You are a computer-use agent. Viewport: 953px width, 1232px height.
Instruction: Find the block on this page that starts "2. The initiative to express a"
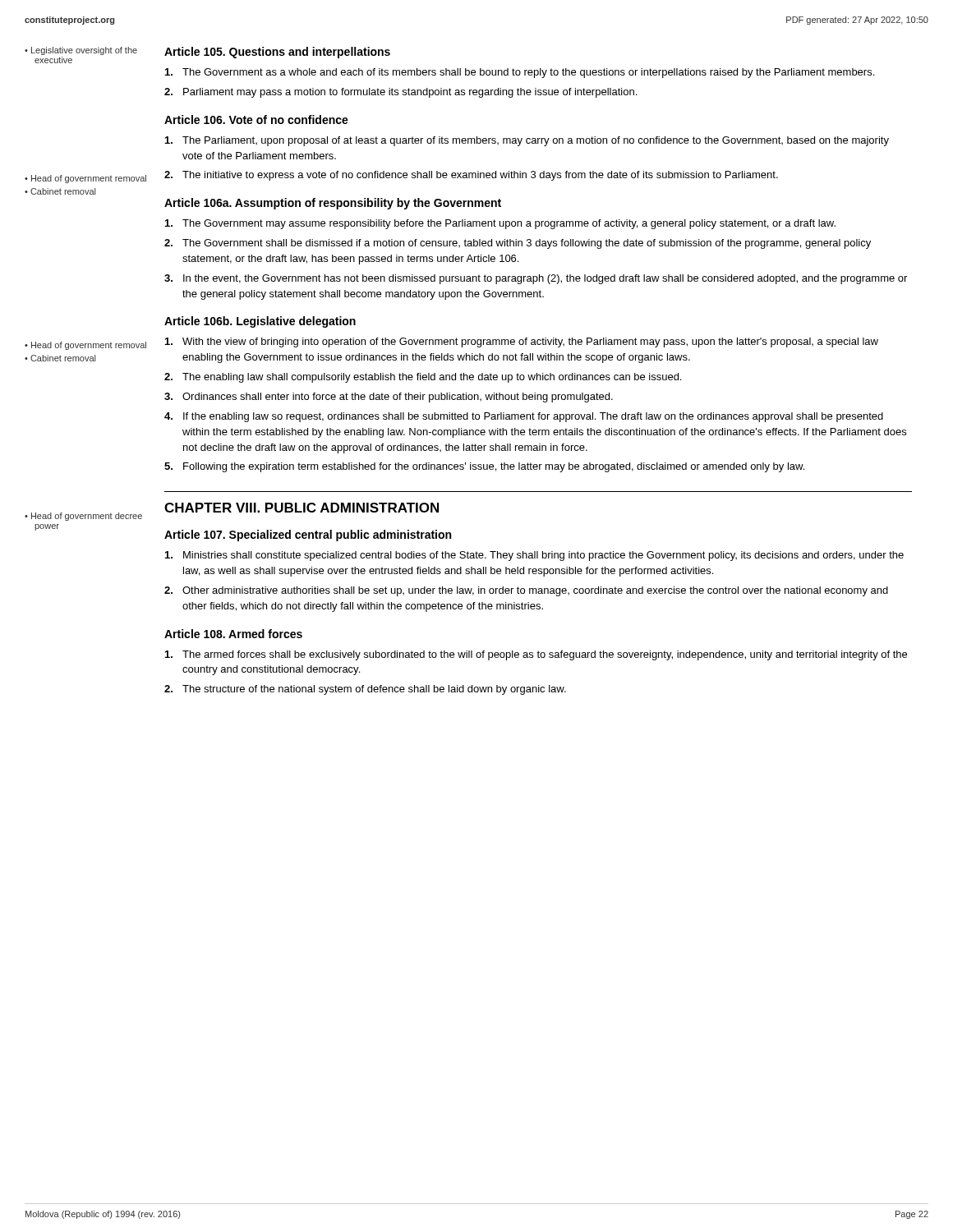coord(471,176)
